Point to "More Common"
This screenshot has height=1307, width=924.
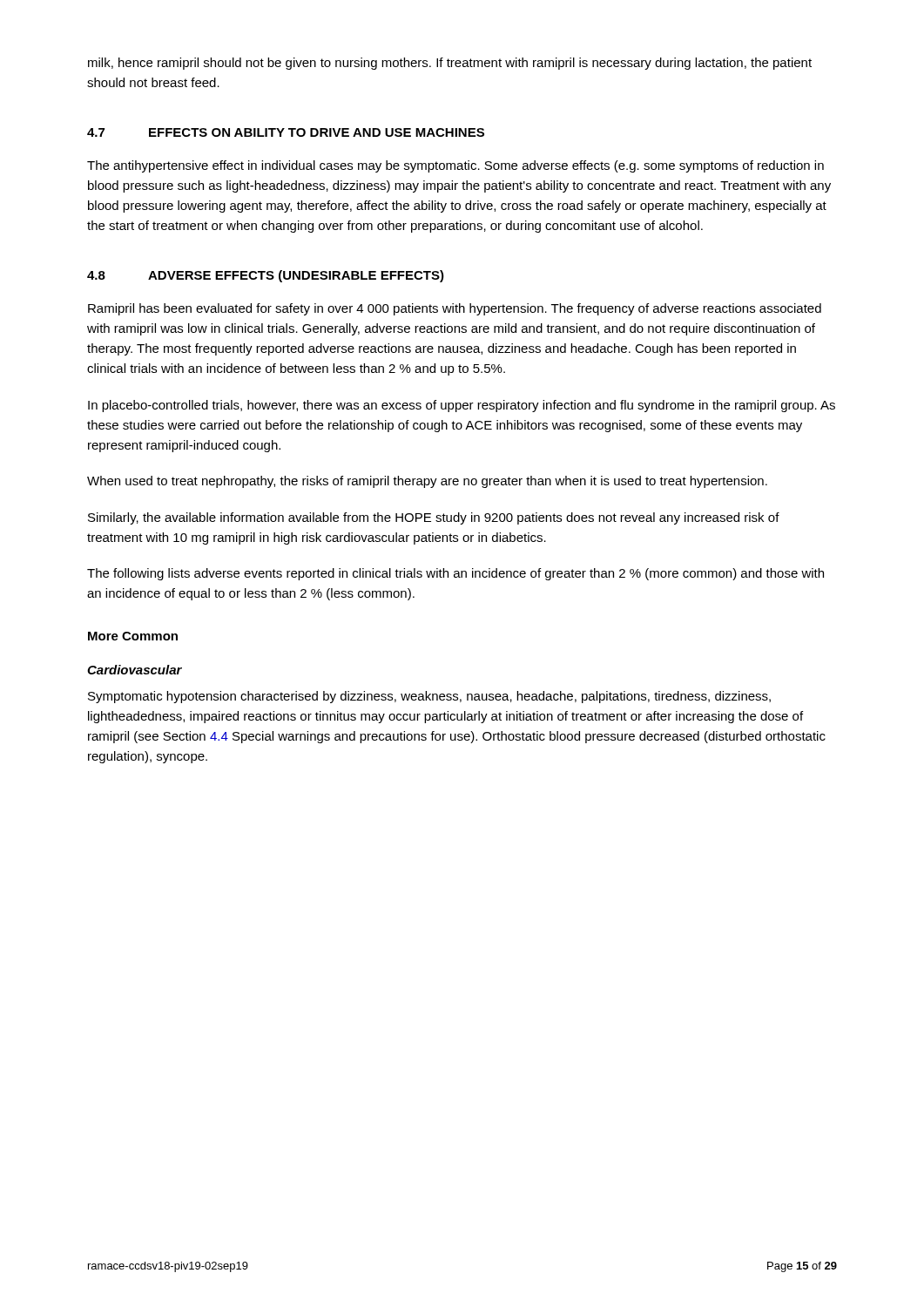tap(133, 635)
